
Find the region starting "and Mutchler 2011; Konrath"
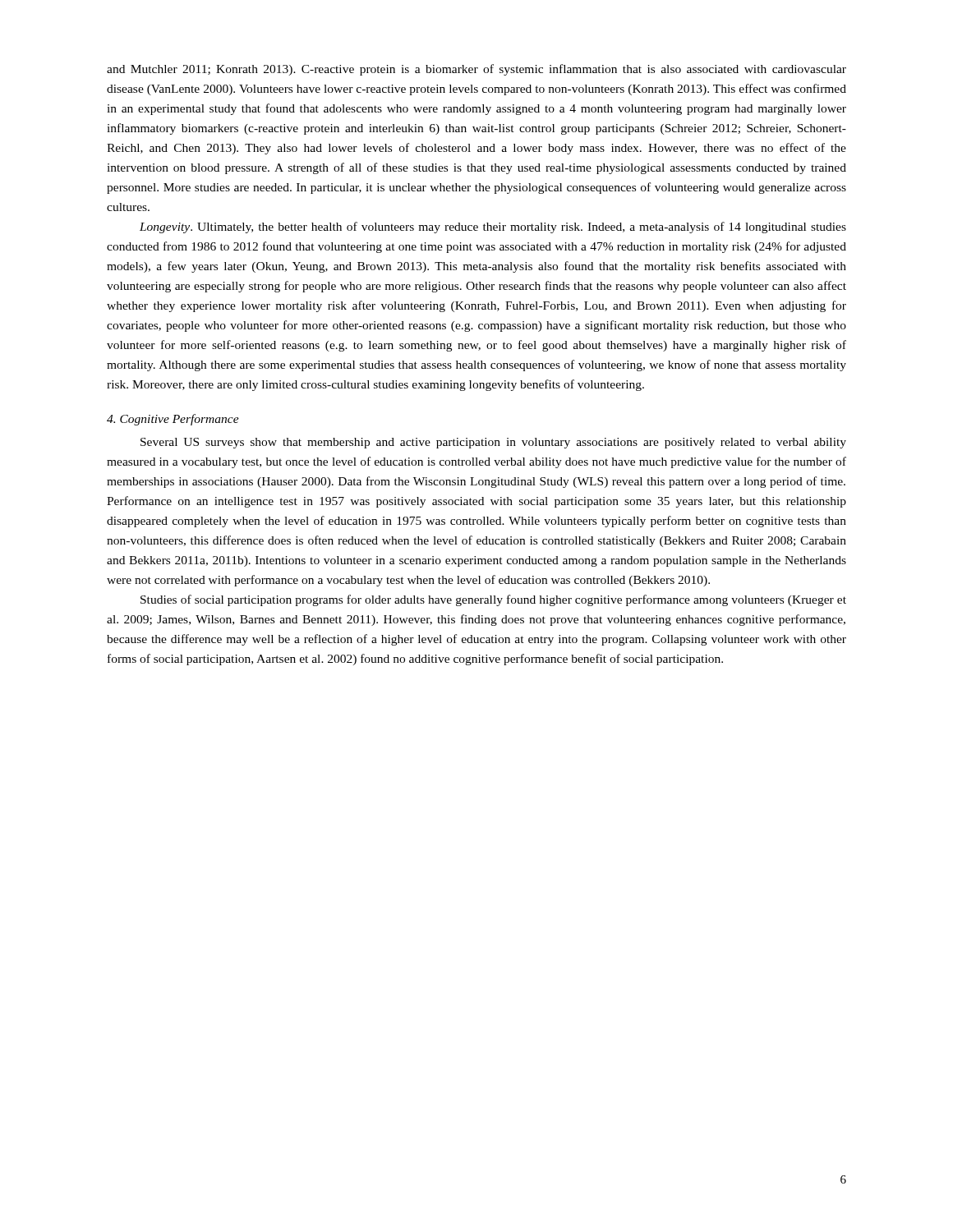(476, 138)
